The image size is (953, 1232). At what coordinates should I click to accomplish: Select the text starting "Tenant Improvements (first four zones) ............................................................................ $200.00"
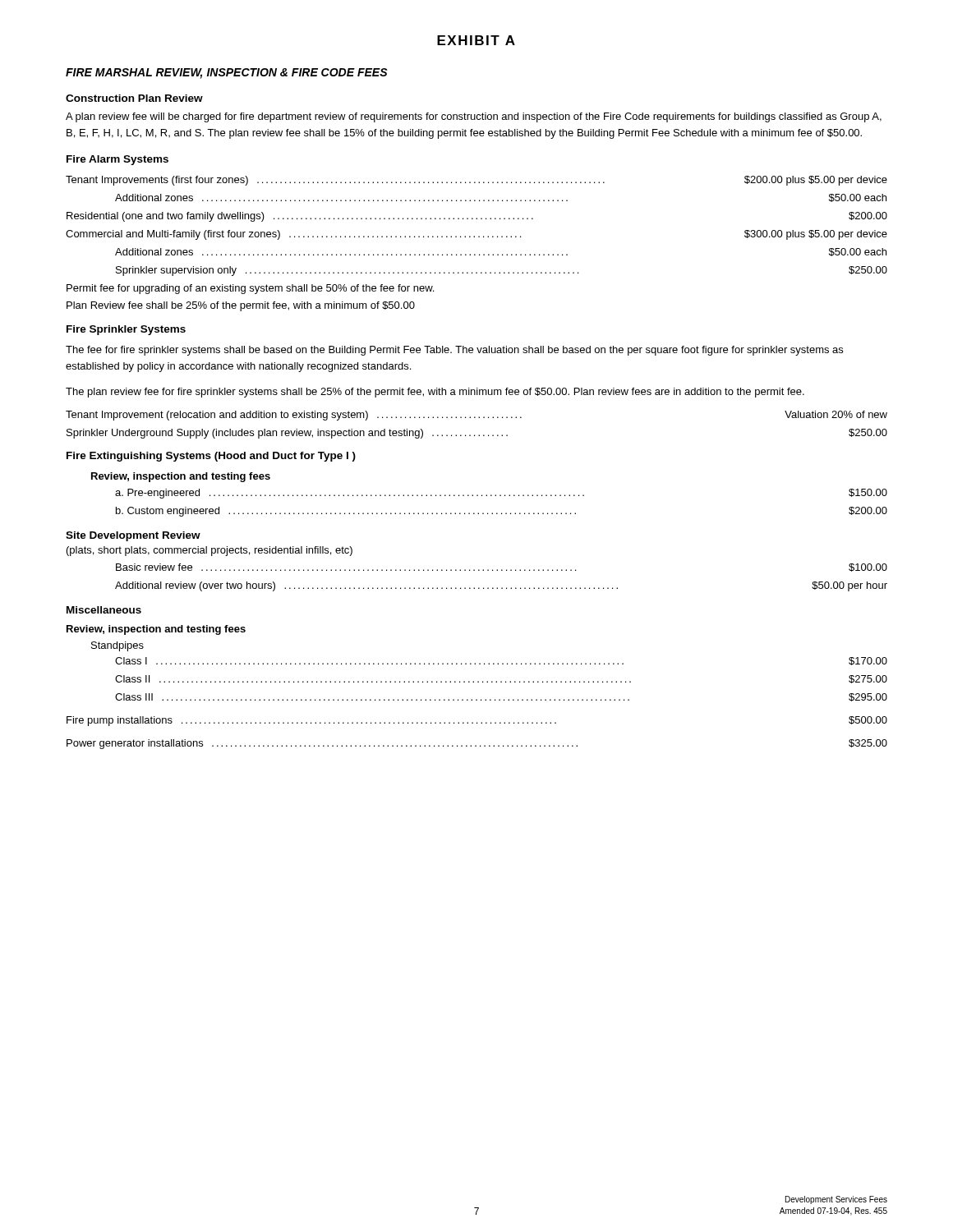pos(476,190)
